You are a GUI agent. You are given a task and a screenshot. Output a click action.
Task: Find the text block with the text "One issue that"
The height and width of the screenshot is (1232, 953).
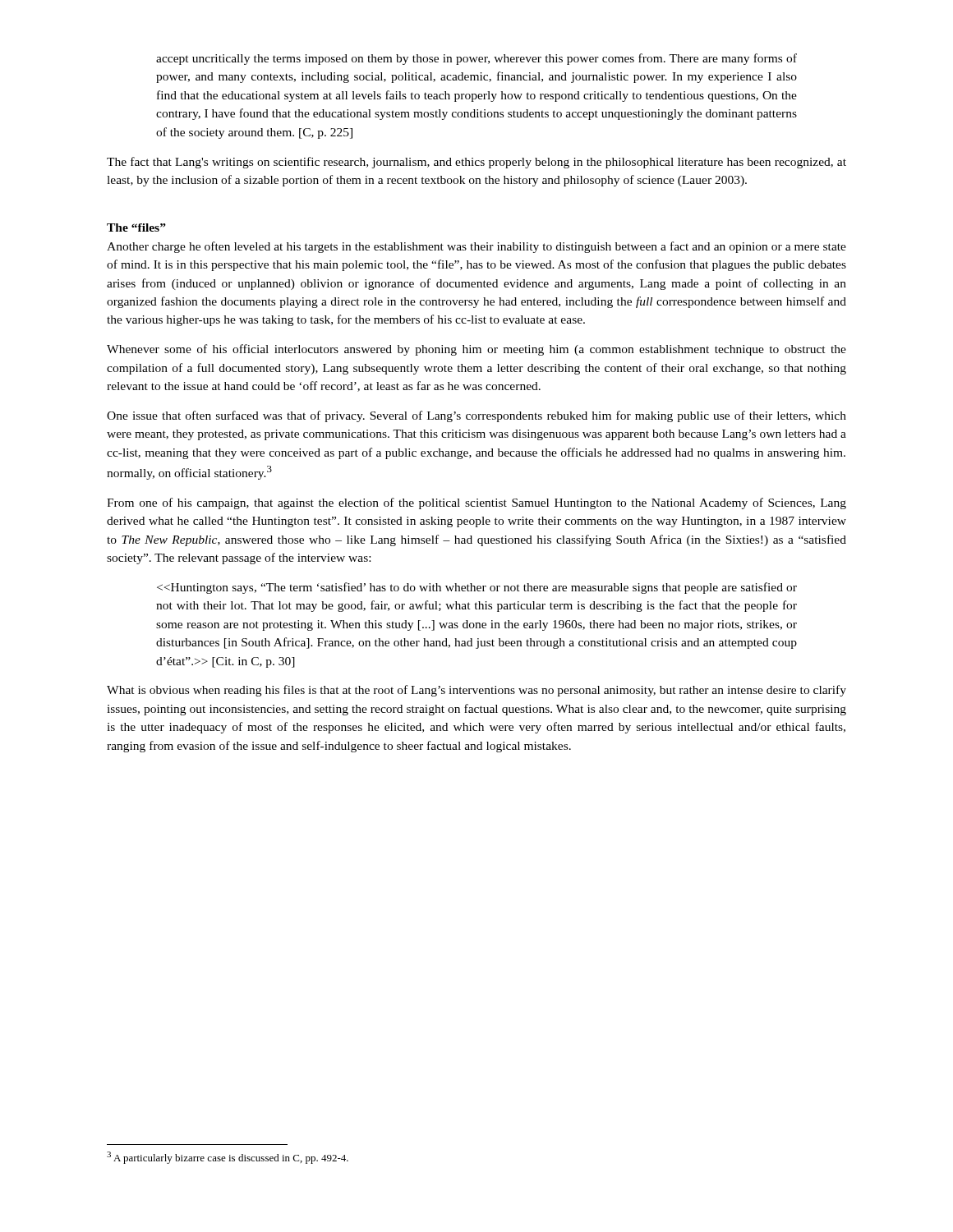[x=476, y=445]
